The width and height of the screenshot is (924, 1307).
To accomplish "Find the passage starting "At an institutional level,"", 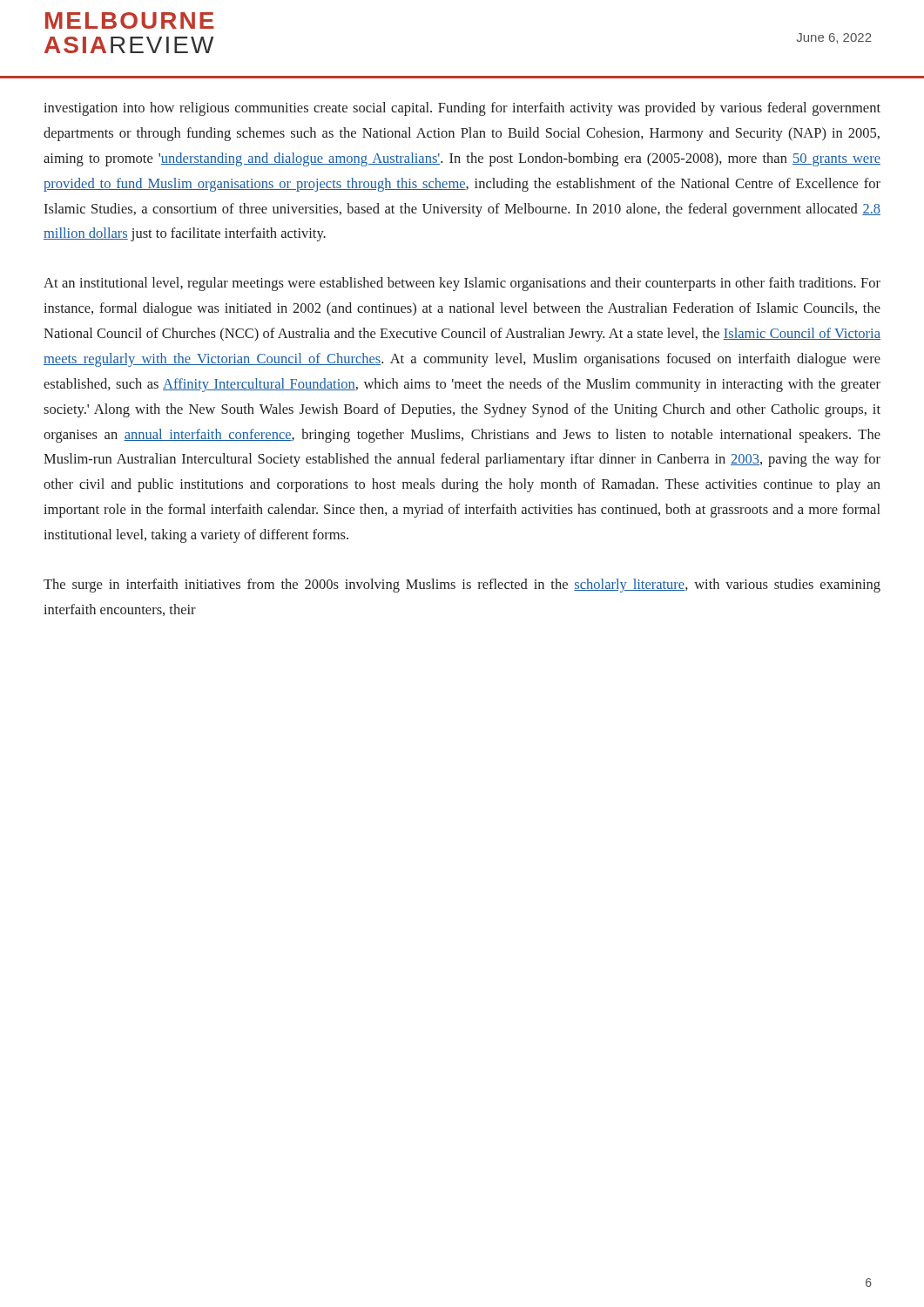I will 462,410.
